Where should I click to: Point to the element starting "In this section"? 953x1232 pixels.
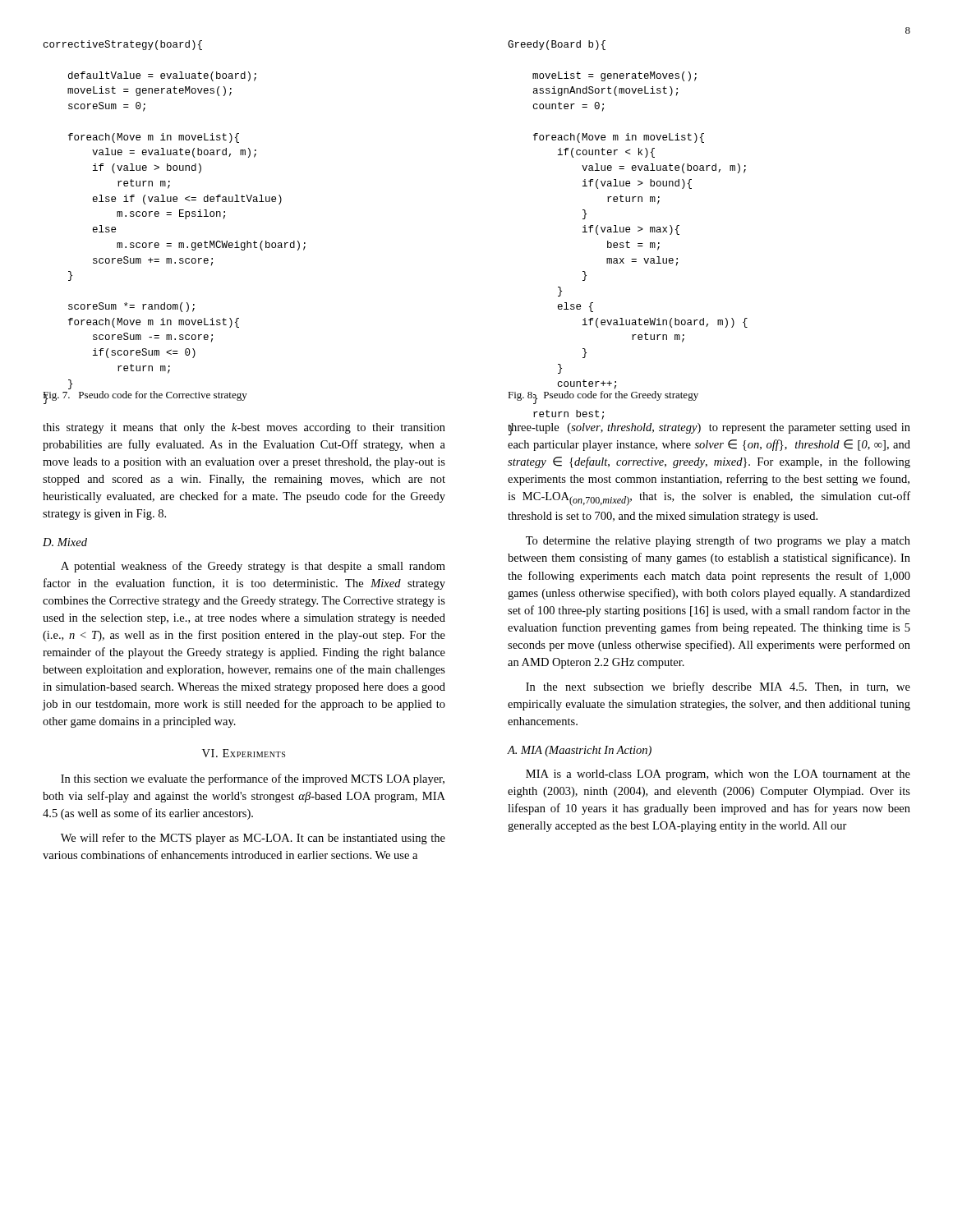tap(244, 796)
